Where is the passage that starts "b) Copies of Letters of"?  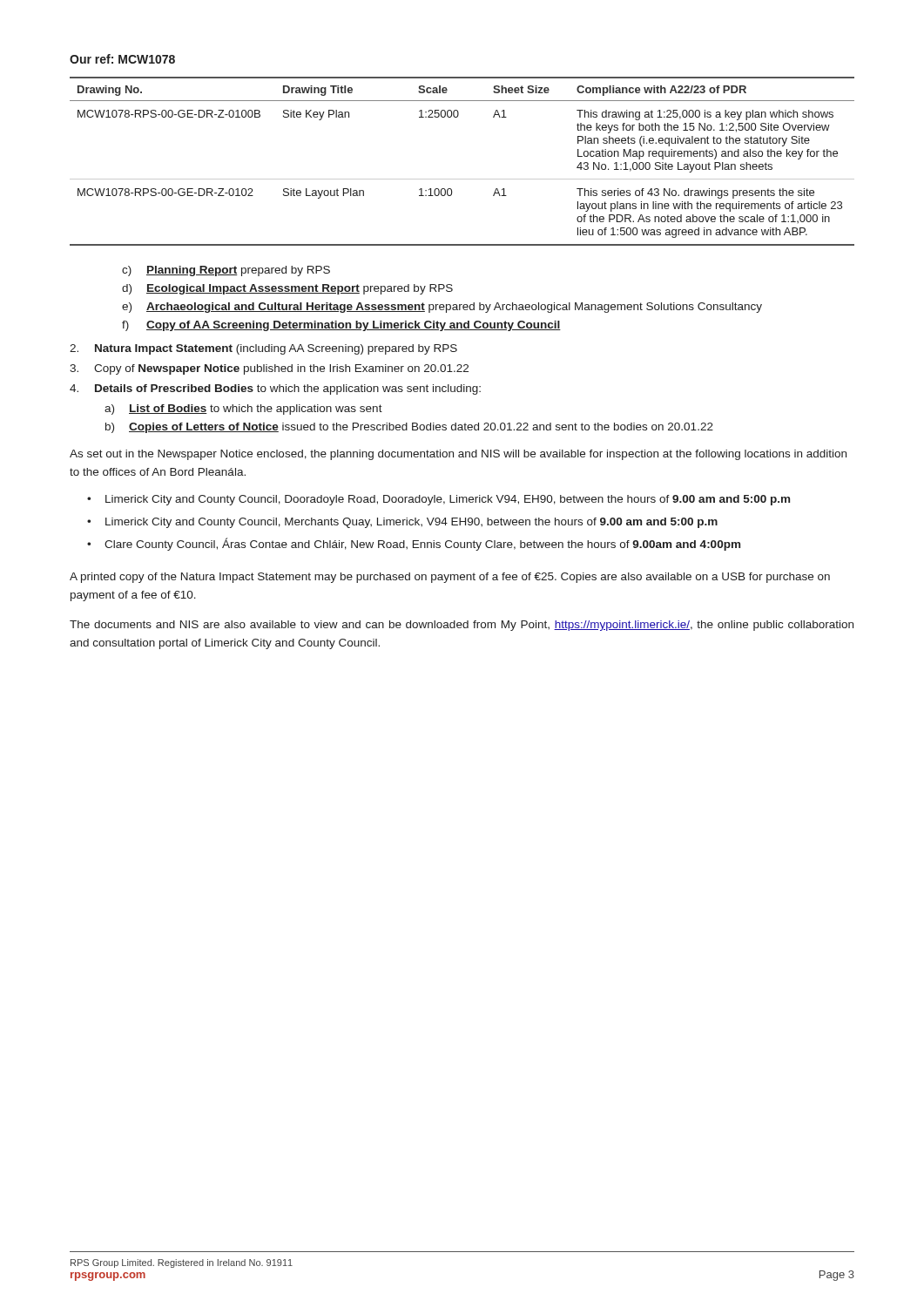point(409,426)
